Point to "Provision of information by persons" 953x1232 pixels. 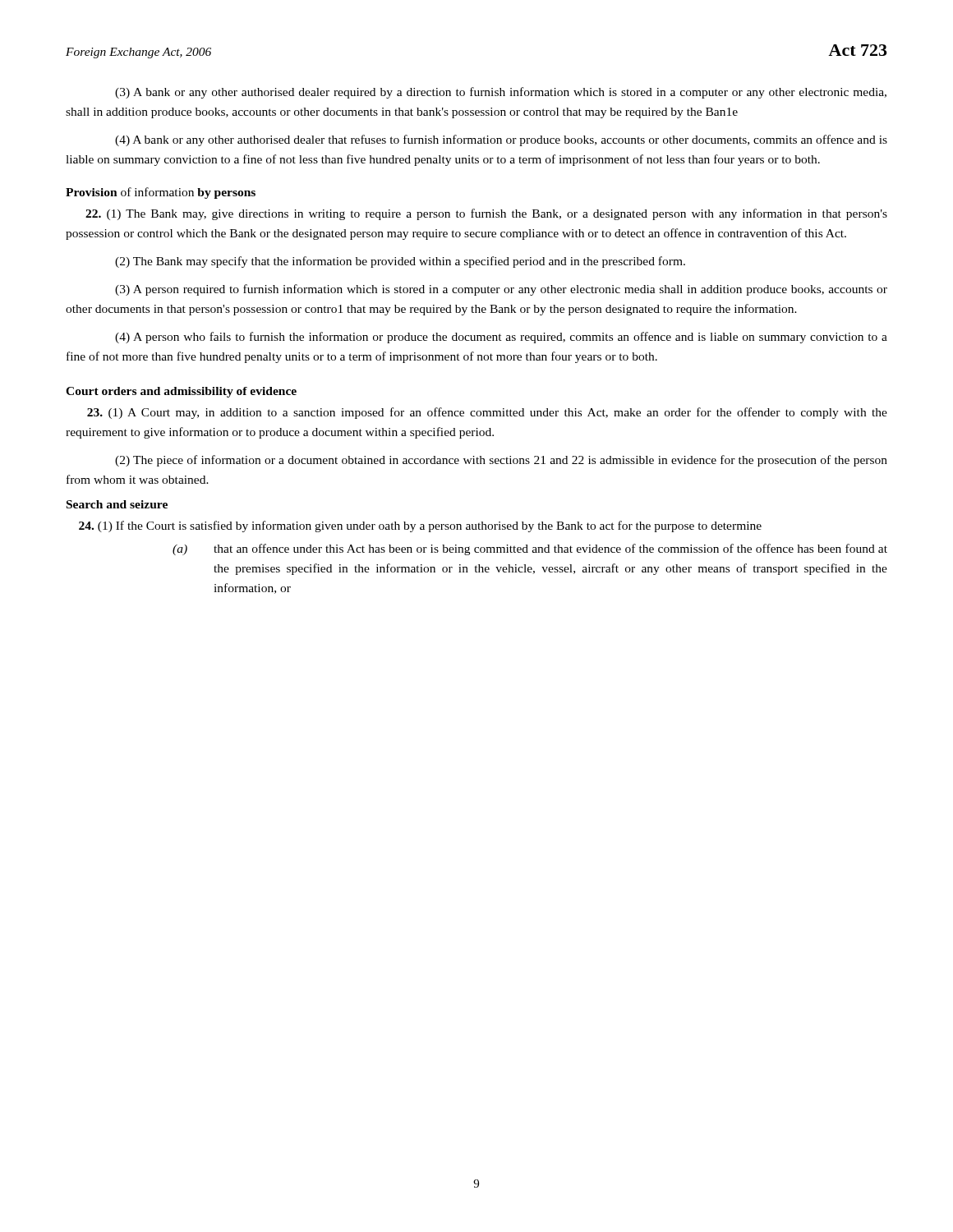[161, 192]
